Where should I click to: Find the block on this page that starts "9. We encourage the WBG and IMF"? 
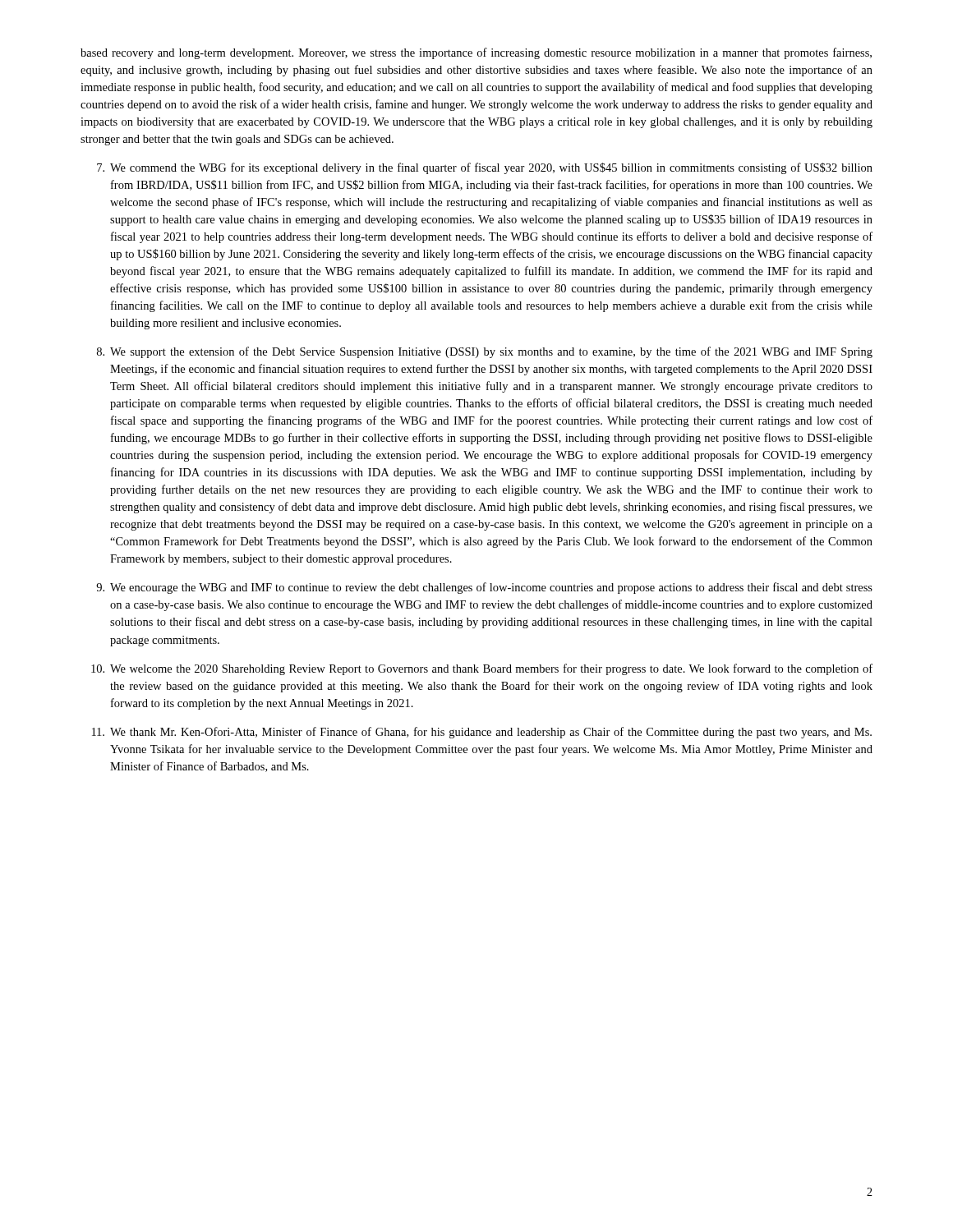coord(476,614)
